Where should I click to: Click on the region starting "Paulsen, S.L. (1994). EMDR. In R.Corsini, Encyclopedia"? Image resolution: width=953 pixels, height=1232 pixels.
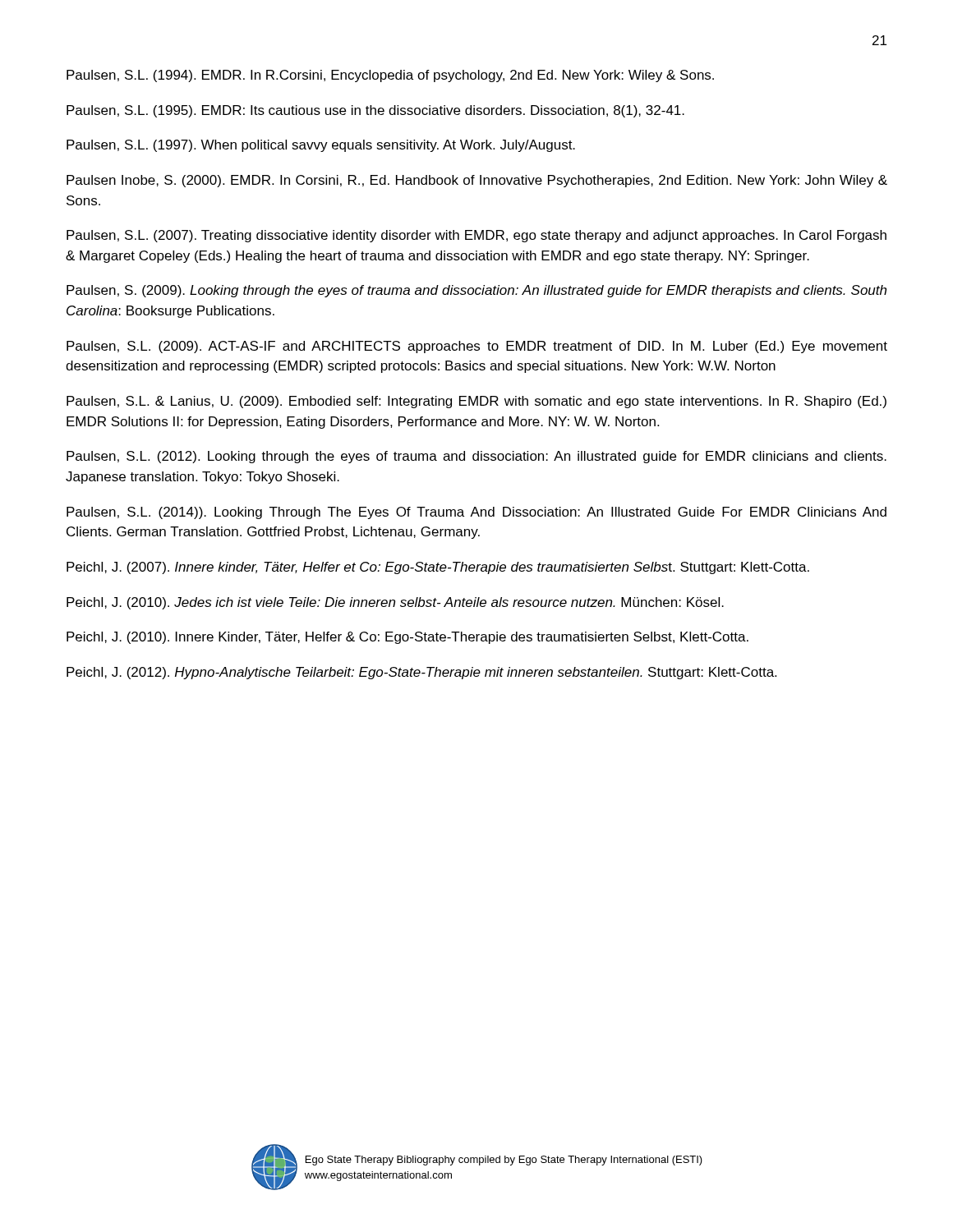tap(390, 75)
